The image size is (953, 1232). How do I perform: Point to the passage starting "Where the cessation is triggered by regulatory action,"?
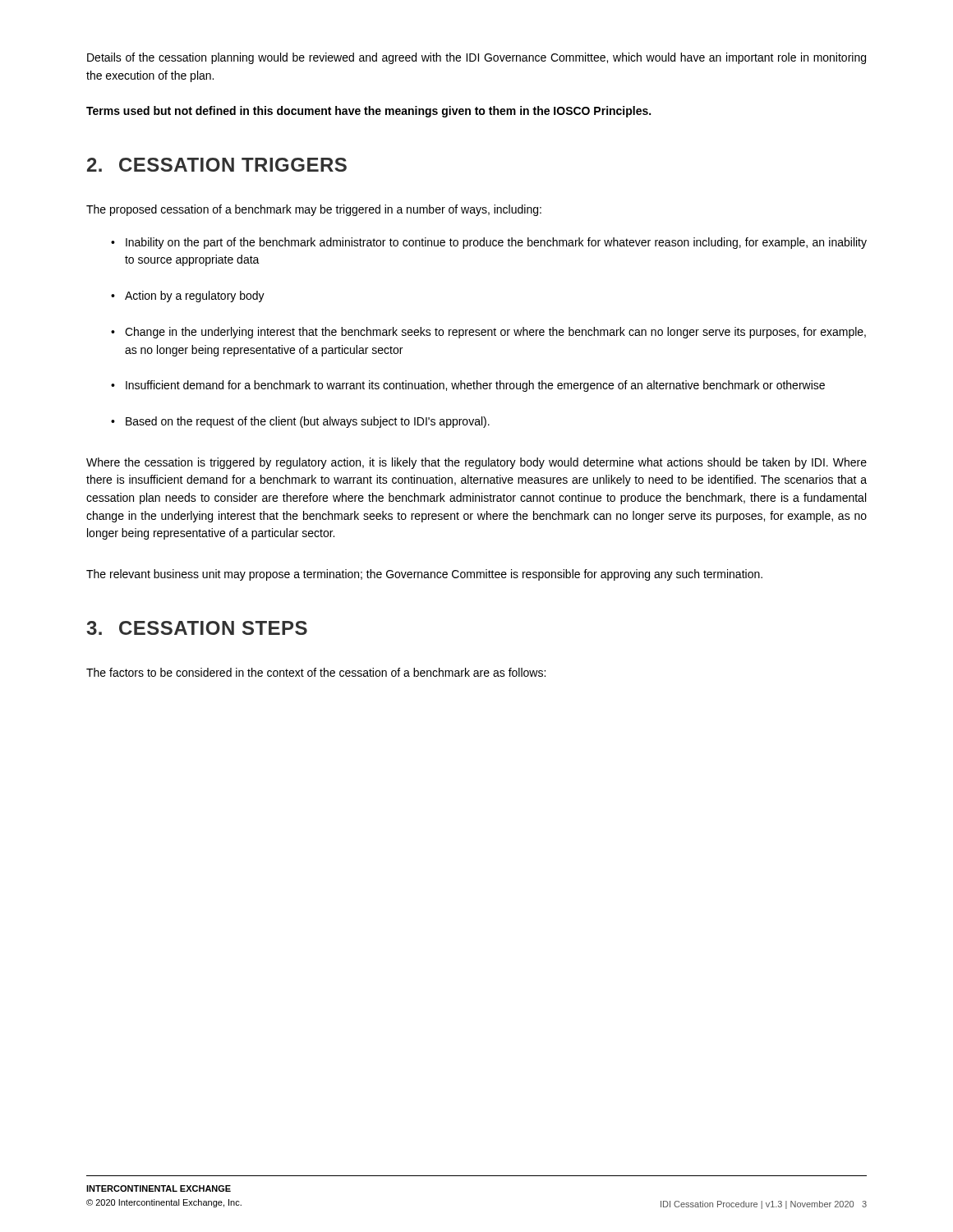click(476, 498)
